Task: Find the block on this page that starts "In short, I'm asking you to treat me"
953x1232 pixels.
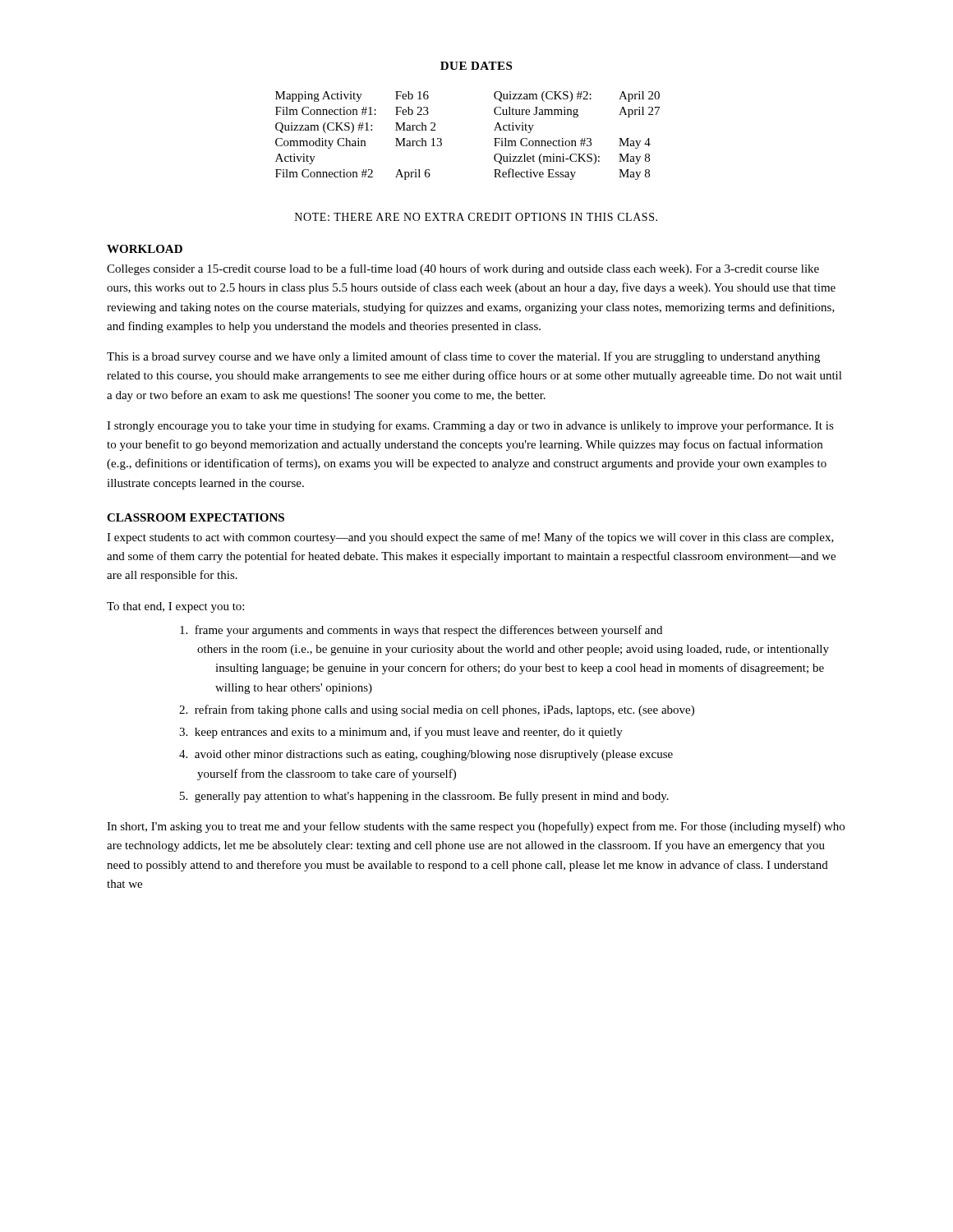Action: (476, 855)
